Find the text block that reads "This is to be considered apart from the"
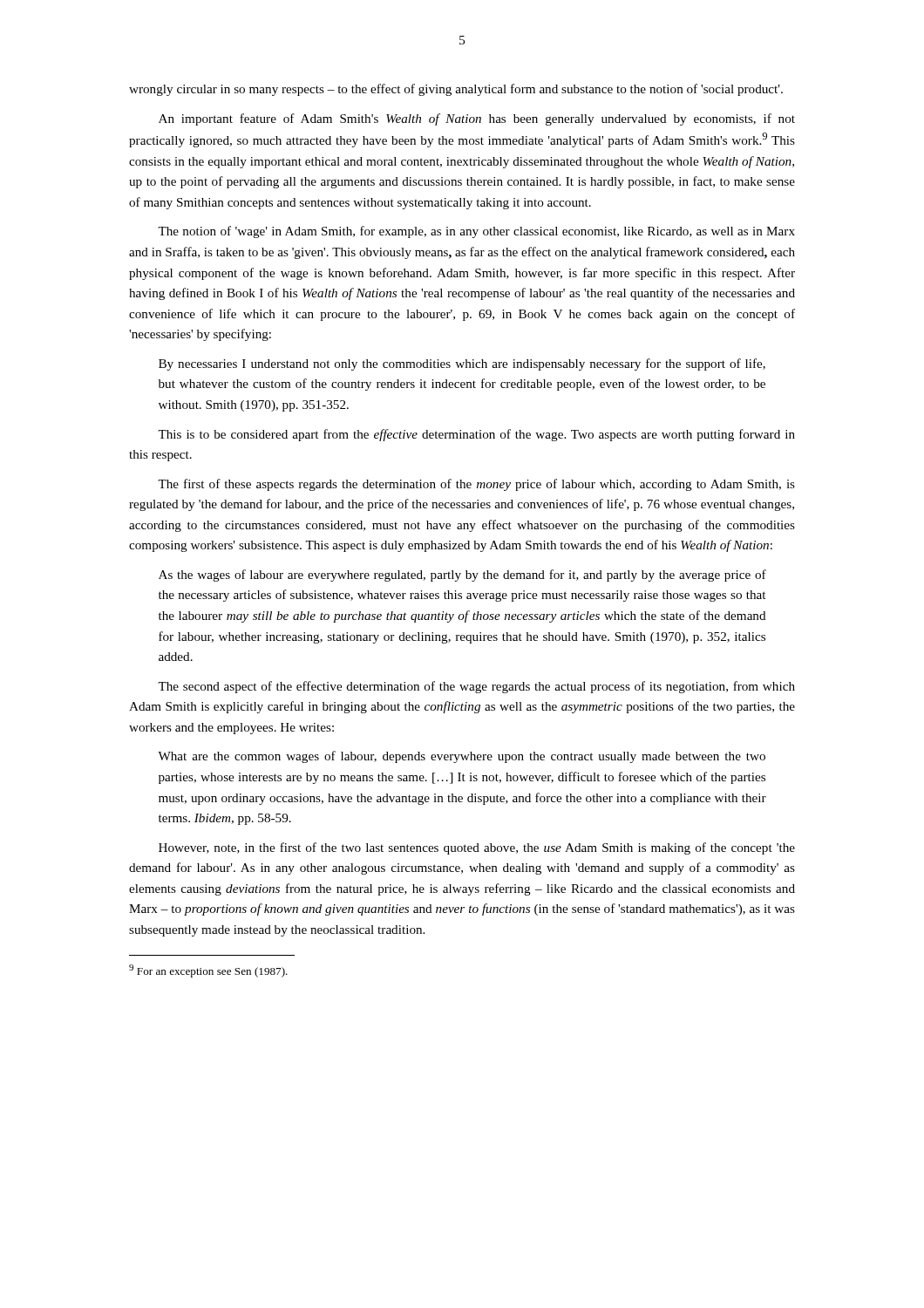The image size is (924, 1308). point(462,444)
